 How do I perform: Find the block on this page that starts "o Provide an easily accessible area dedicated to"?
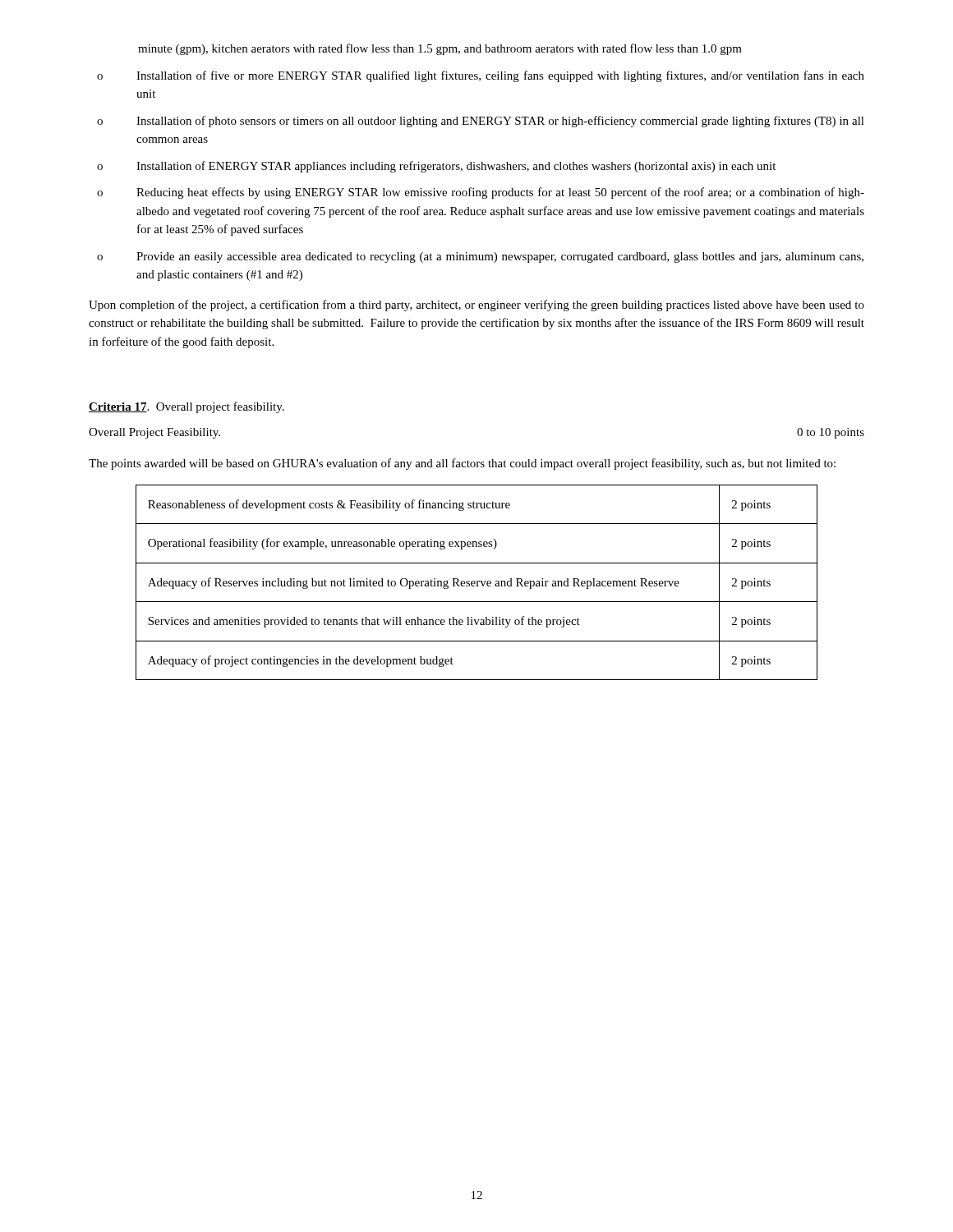pos(476,265)
